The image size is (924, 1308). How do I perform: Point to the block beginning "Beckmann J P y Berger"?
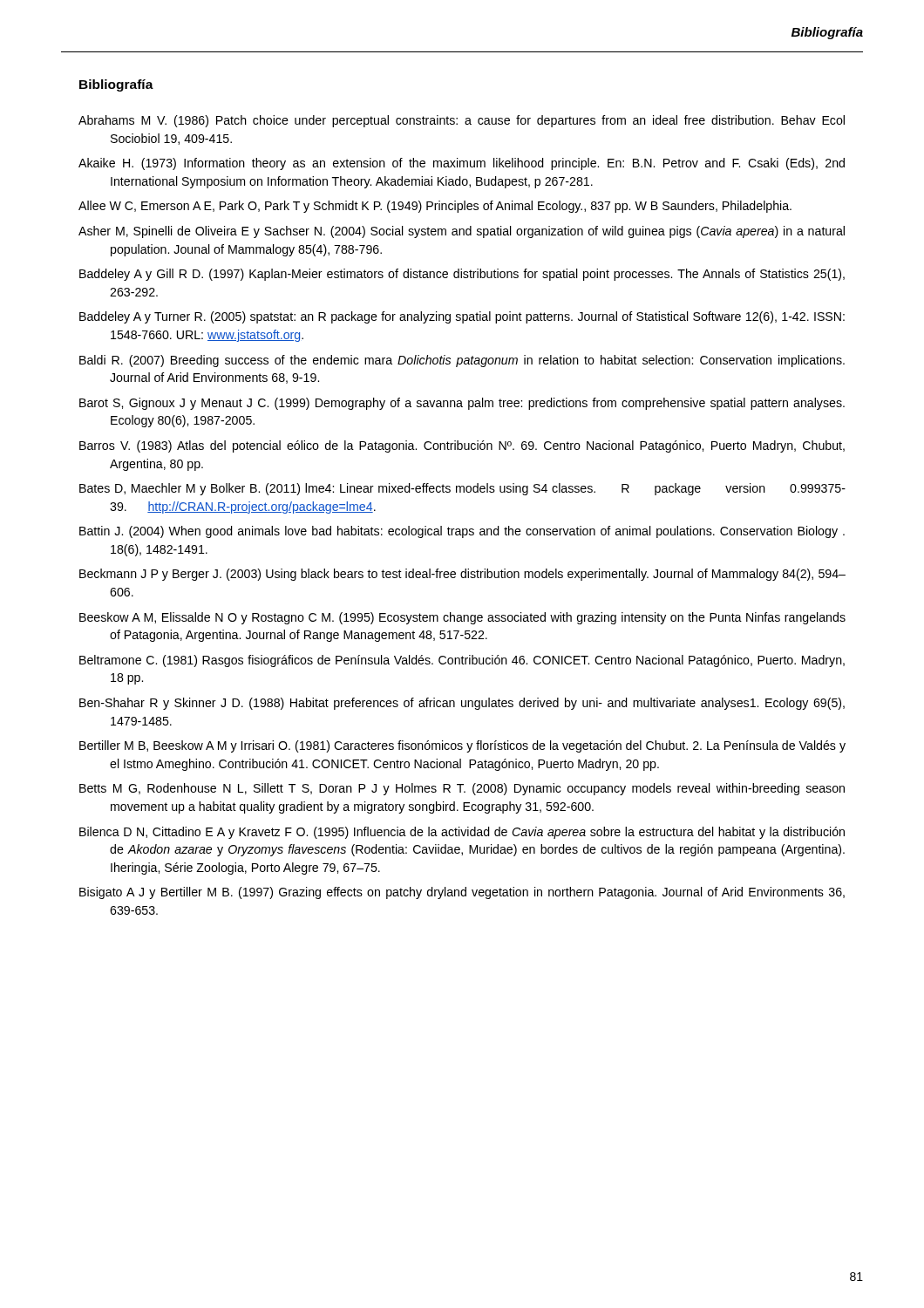click(x=462, y=583)
